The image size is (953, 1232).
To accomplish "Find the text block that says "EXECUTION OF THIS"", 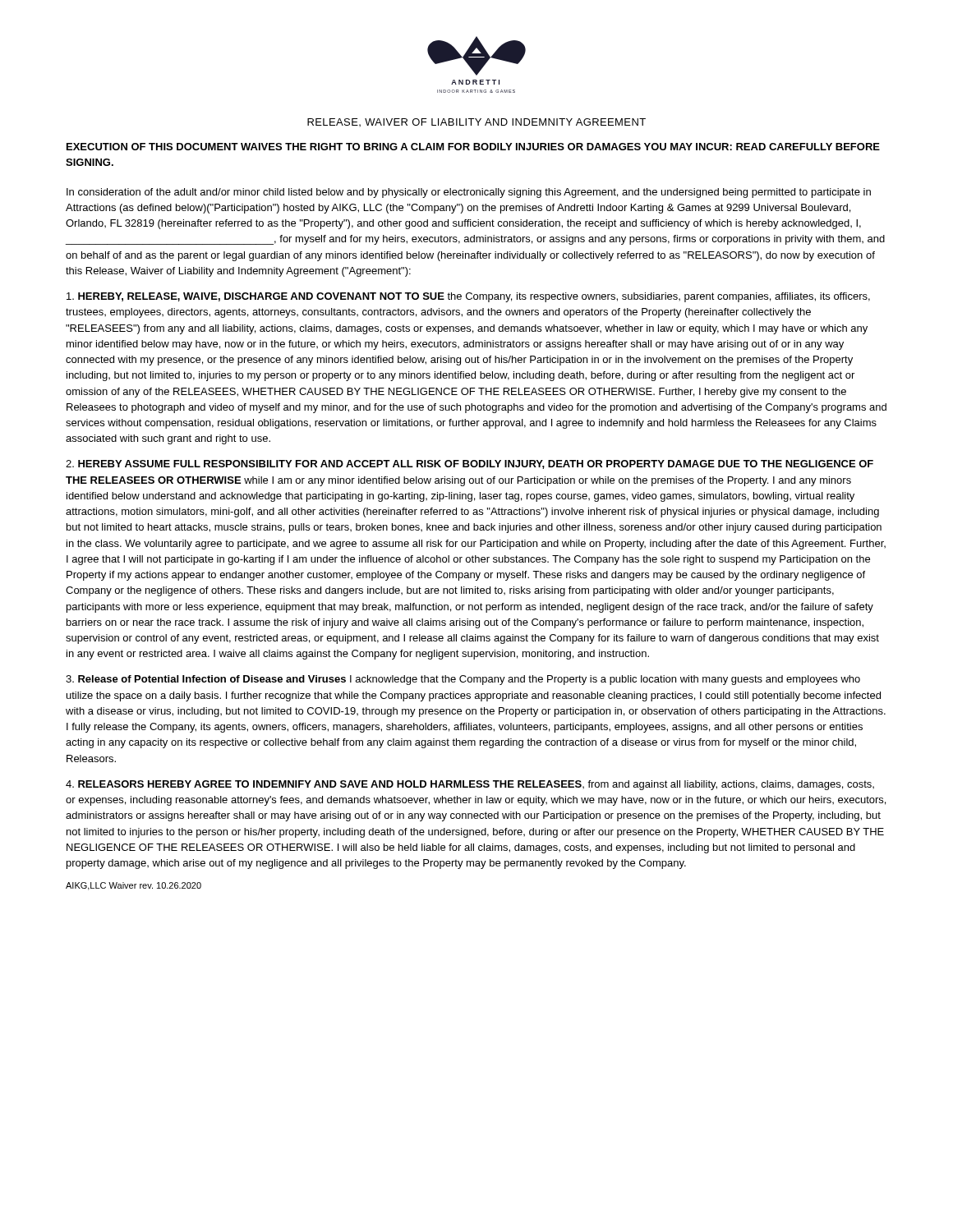I will point(473,154).
